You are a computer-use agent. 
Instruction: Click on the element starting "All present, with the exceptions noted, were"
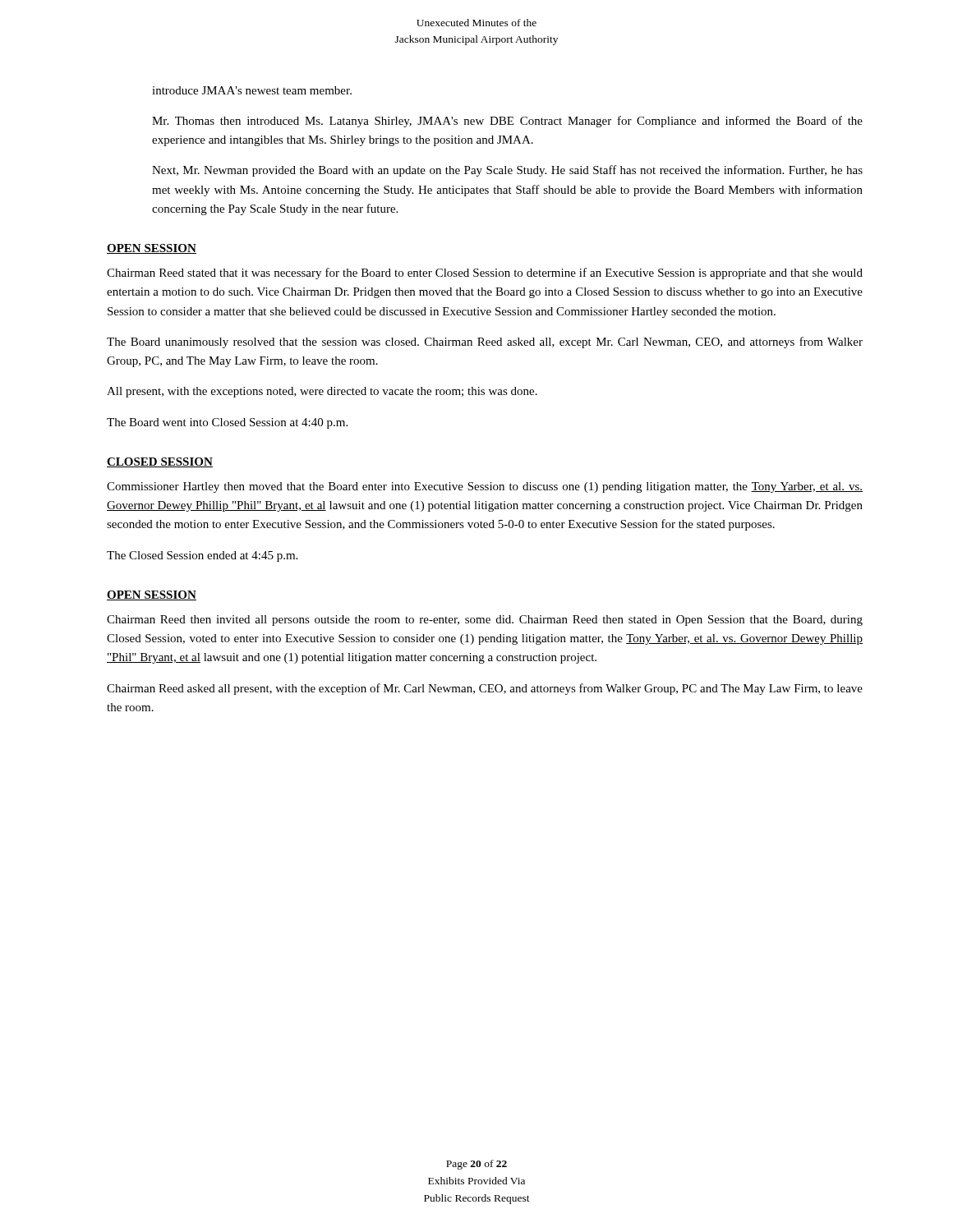tap(485, 392)
